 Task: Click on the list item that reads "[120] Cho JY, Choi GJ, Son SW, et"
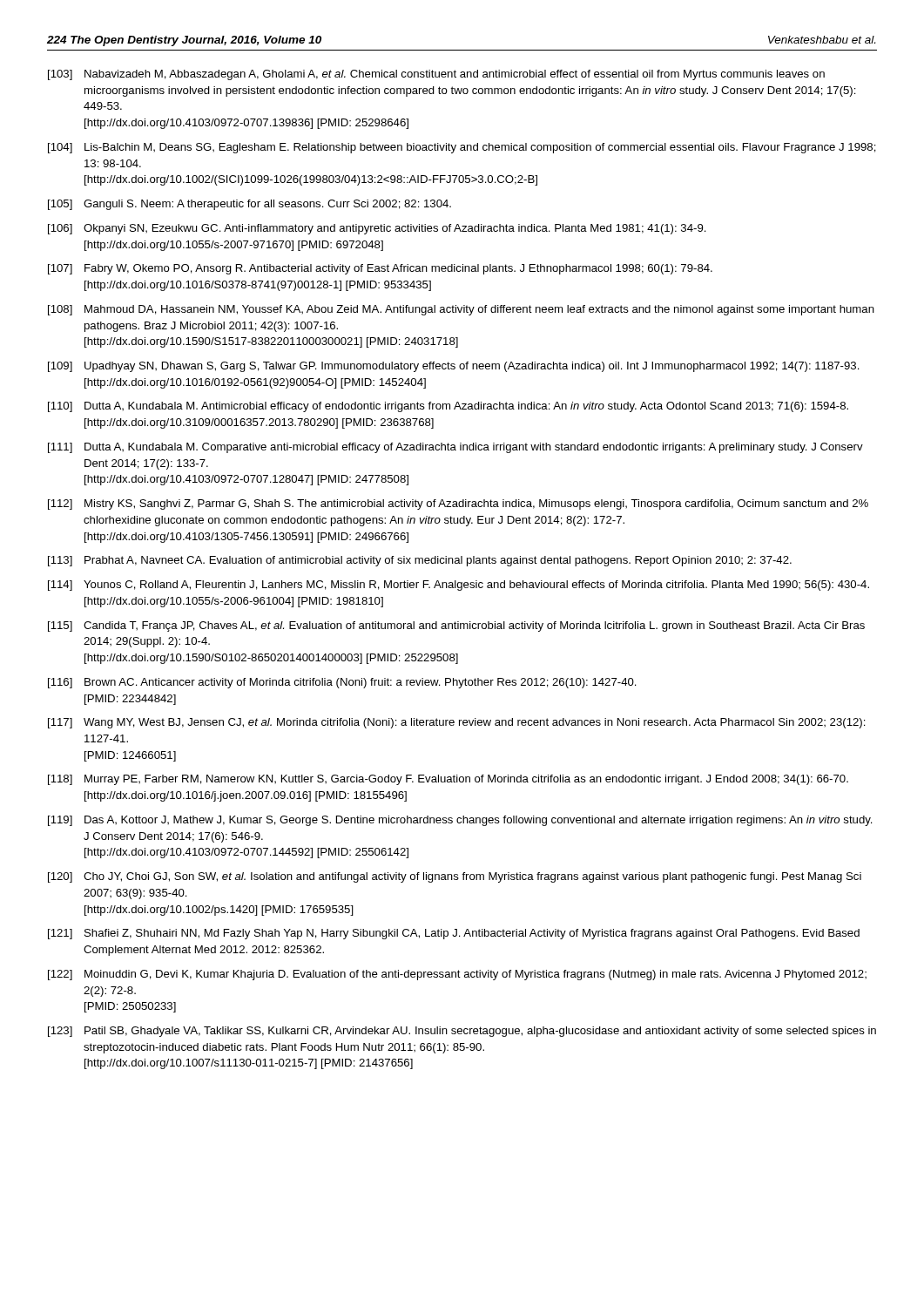pyautogui.click(x=455, y=877)
